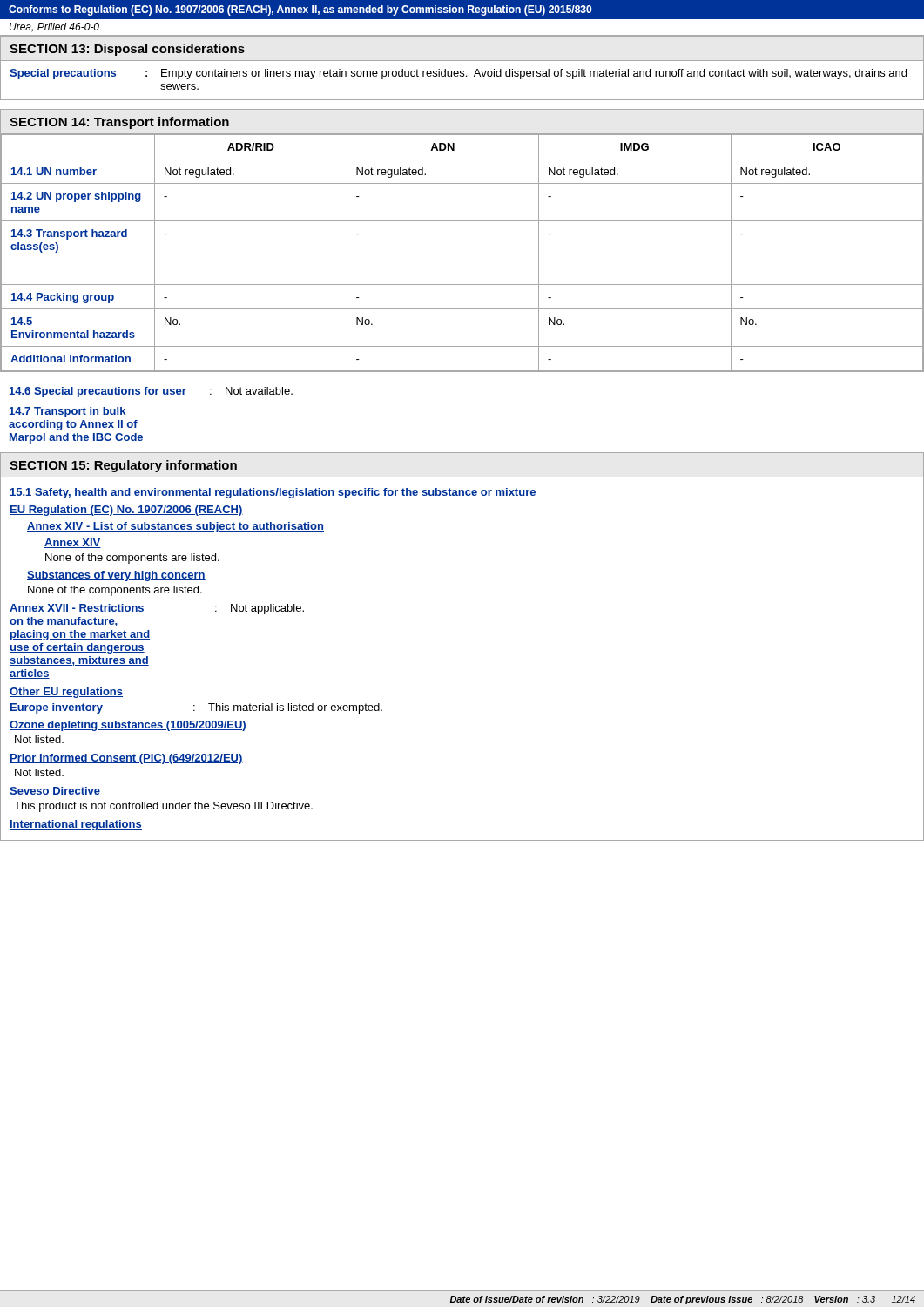Point to the element starting "Other EU regulations"

click(66, 691)
